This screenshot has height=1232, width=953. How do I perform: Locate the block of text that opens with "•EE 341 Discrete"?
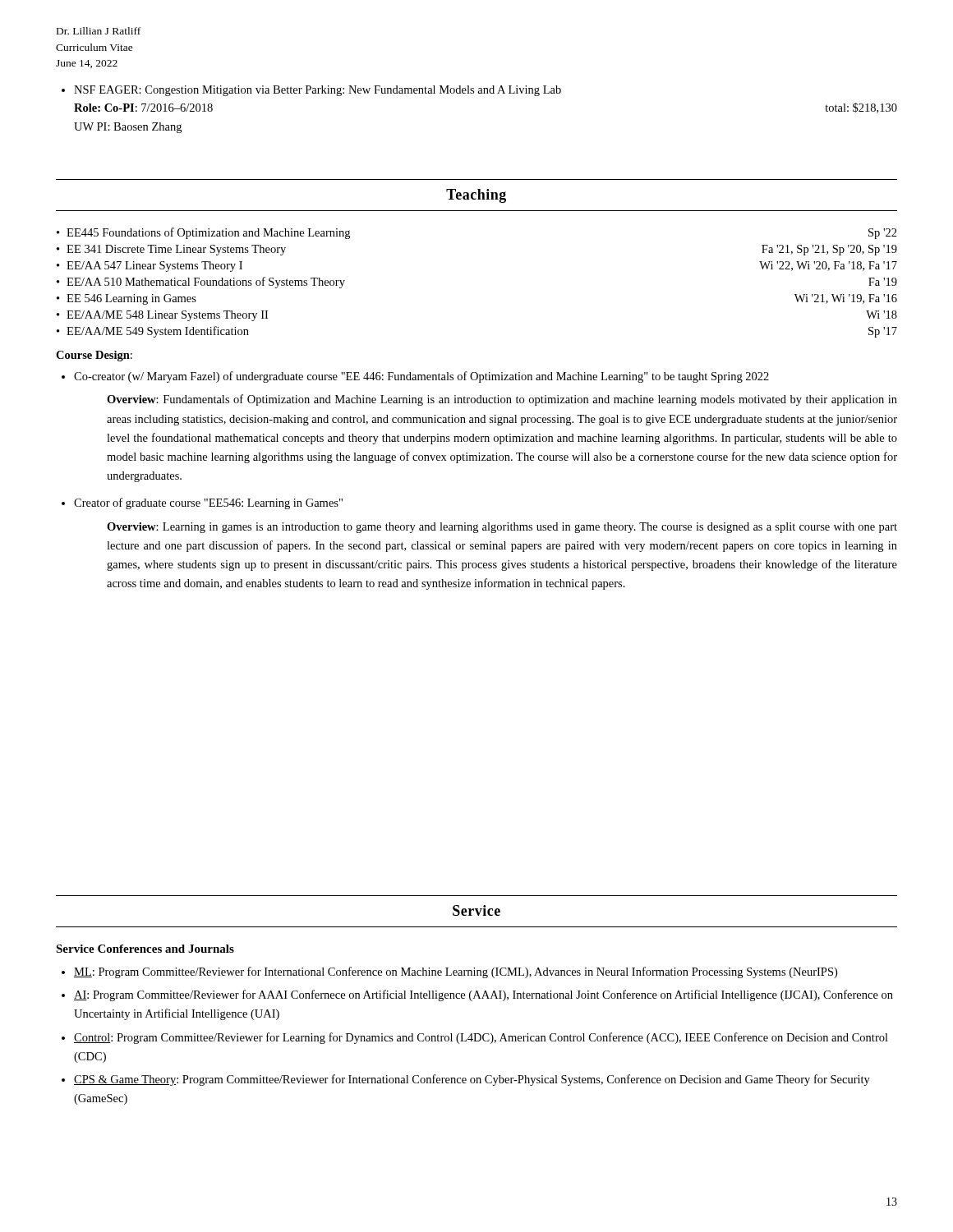tap(165, 250)
